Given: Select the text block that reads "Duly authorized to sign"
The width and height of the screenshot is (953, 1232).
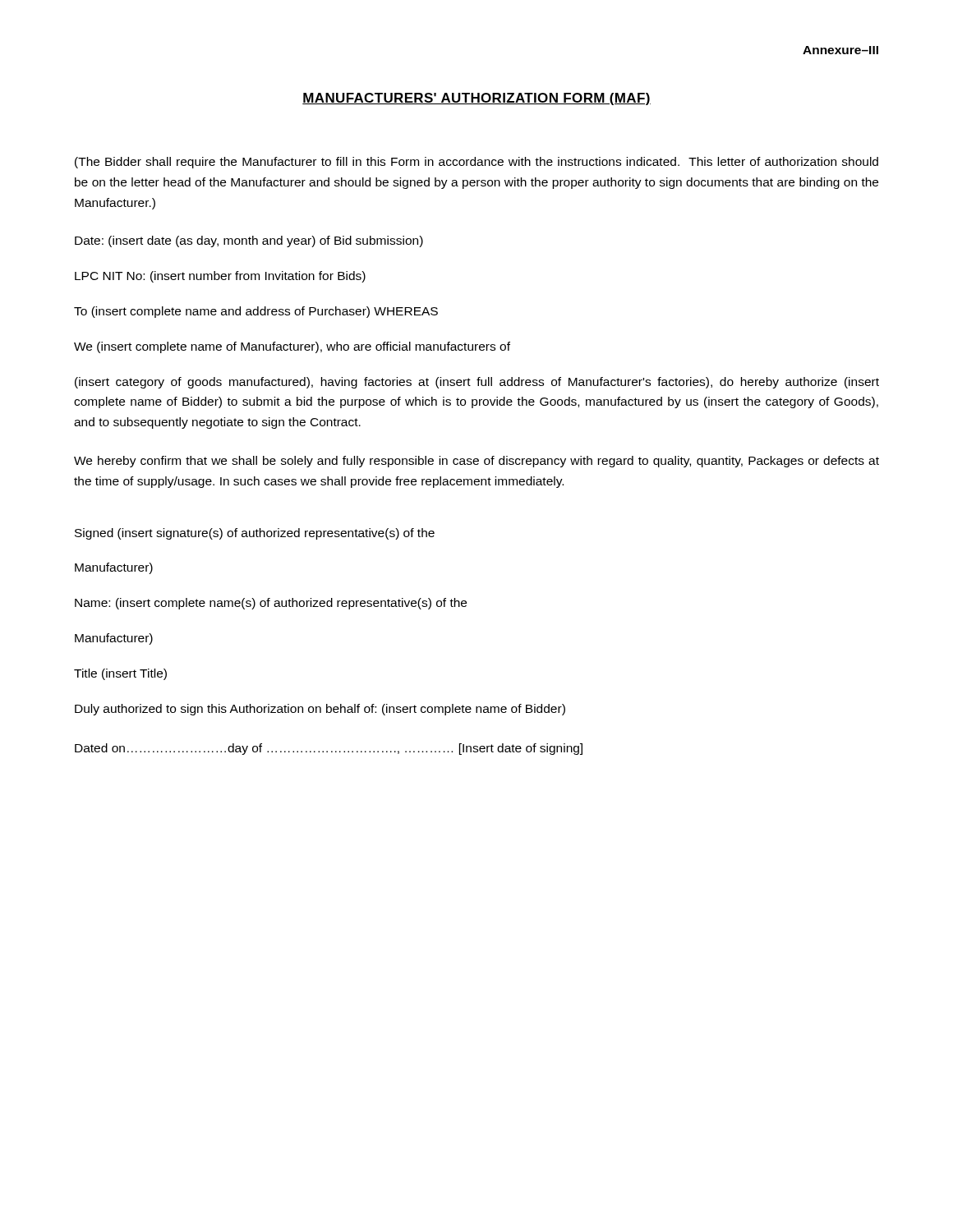Looking at the screenshot, I should coord(320,708).
